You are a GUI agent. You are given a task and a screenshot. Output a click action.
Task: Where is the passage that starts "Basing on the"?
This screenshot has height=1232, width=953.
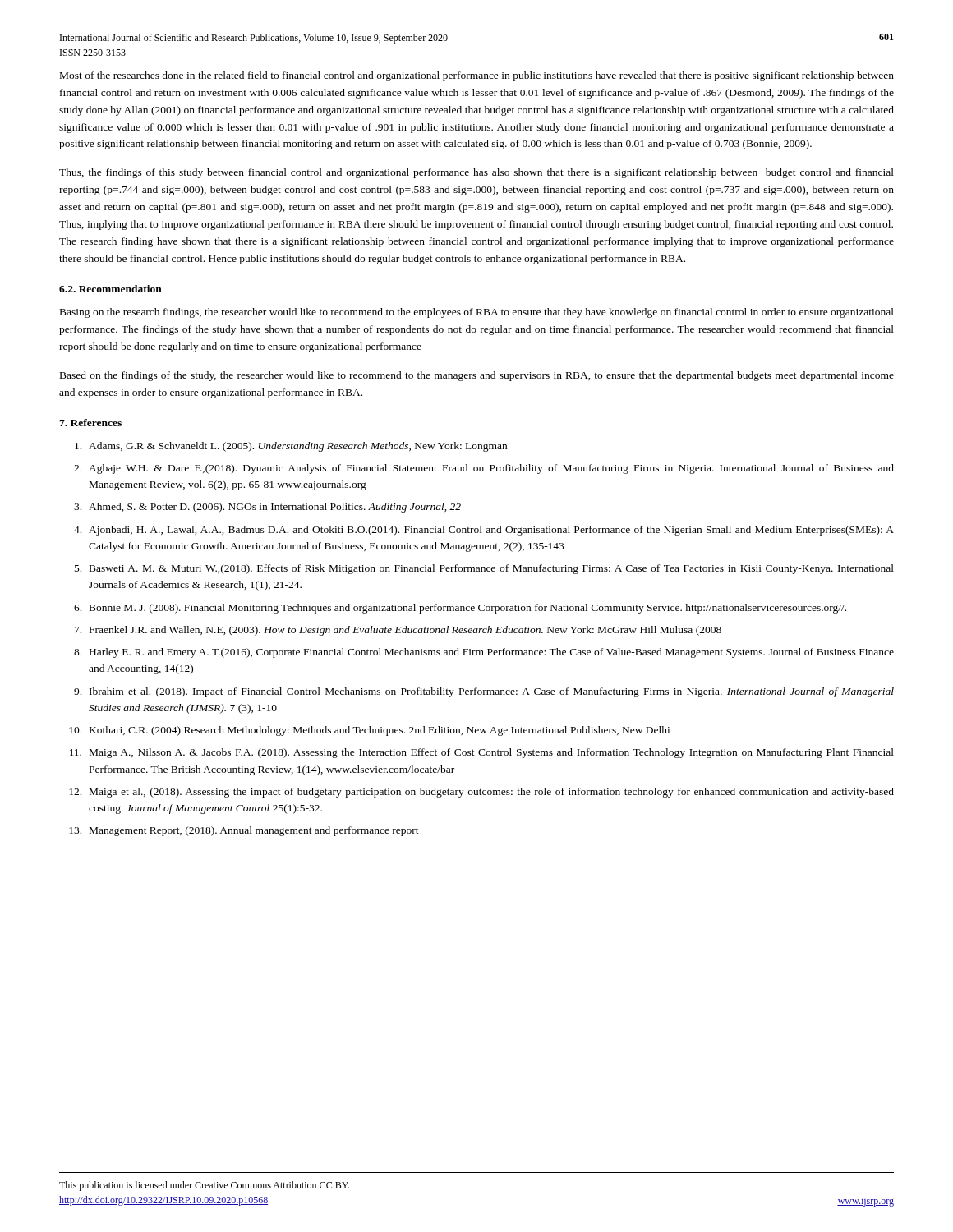476,329
